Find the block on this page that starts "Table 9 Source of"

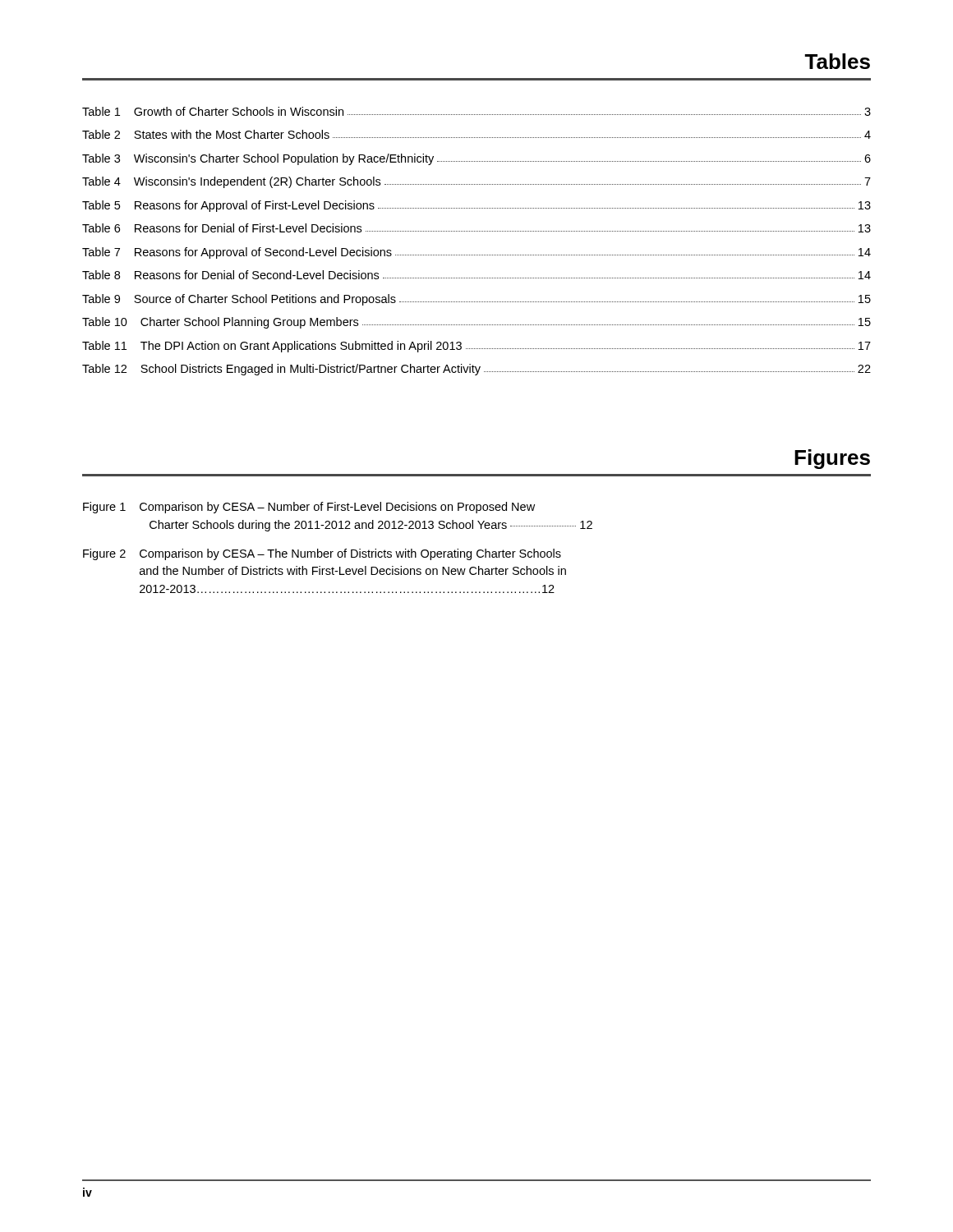[x=476, y=298]
